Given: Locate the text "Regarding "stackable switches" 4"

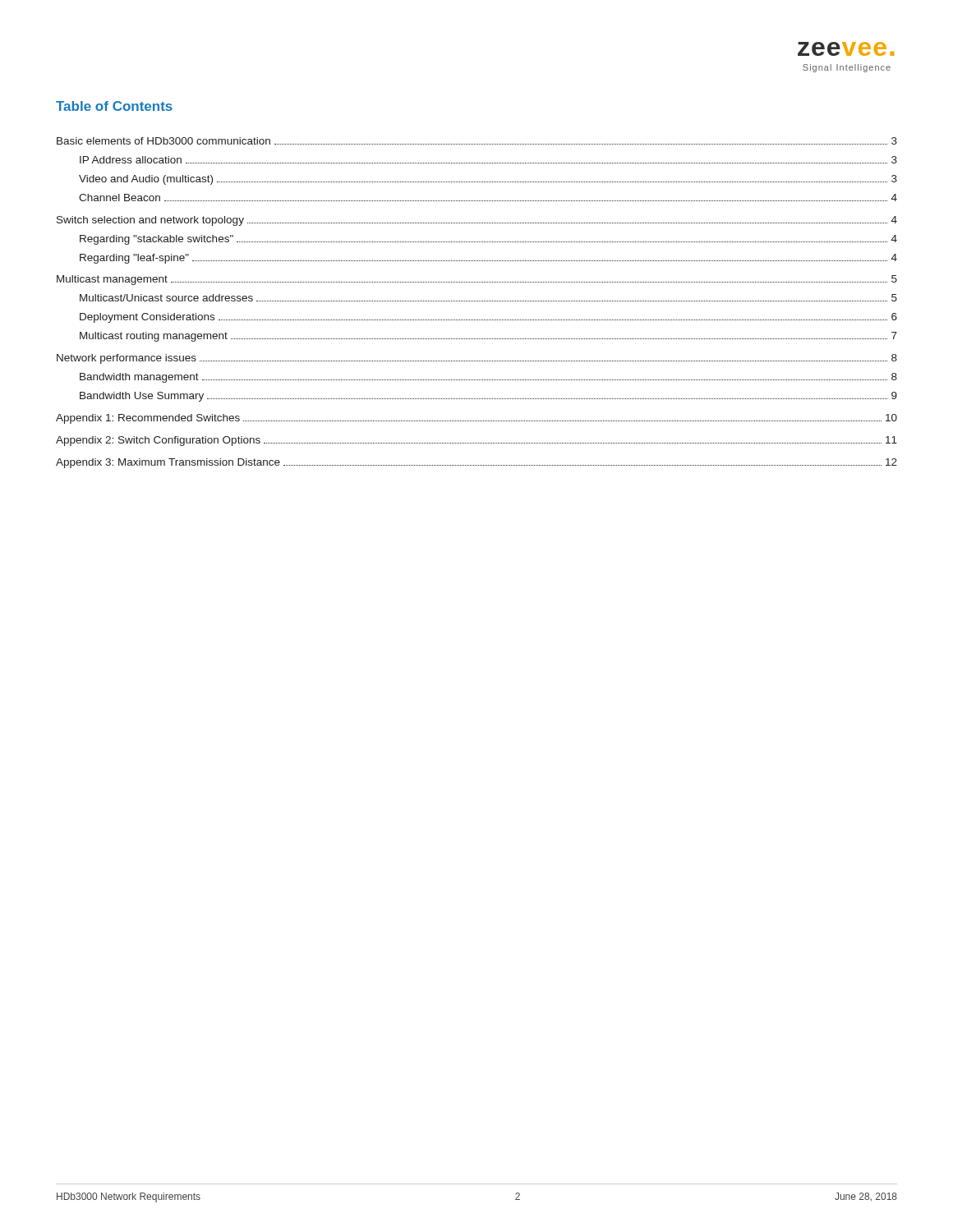Looking at the screenshot, I should (x=488, y=239).
